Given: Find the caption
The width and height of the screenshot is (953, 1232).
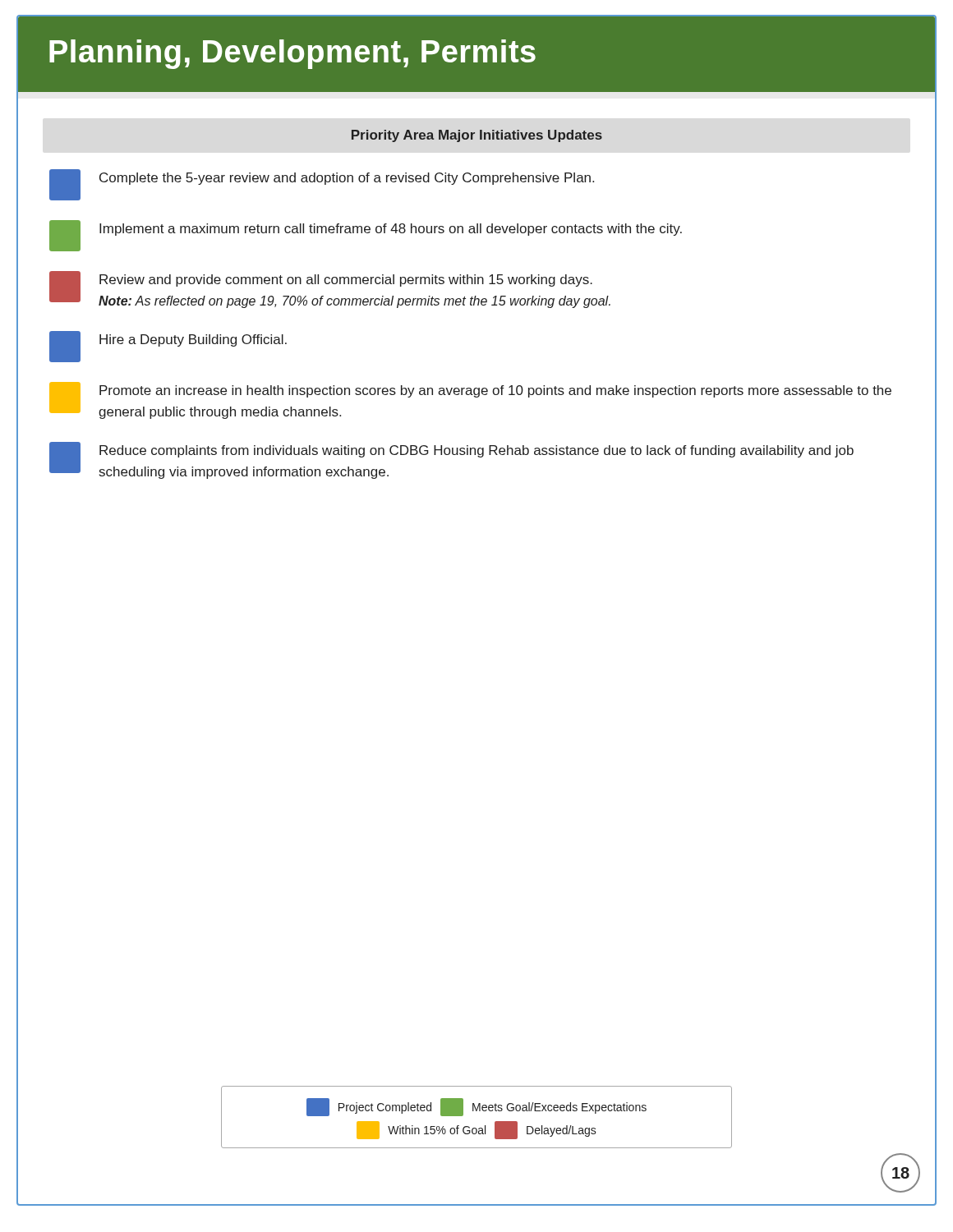Looking at the screenshot, I should tap(476, 1119).
